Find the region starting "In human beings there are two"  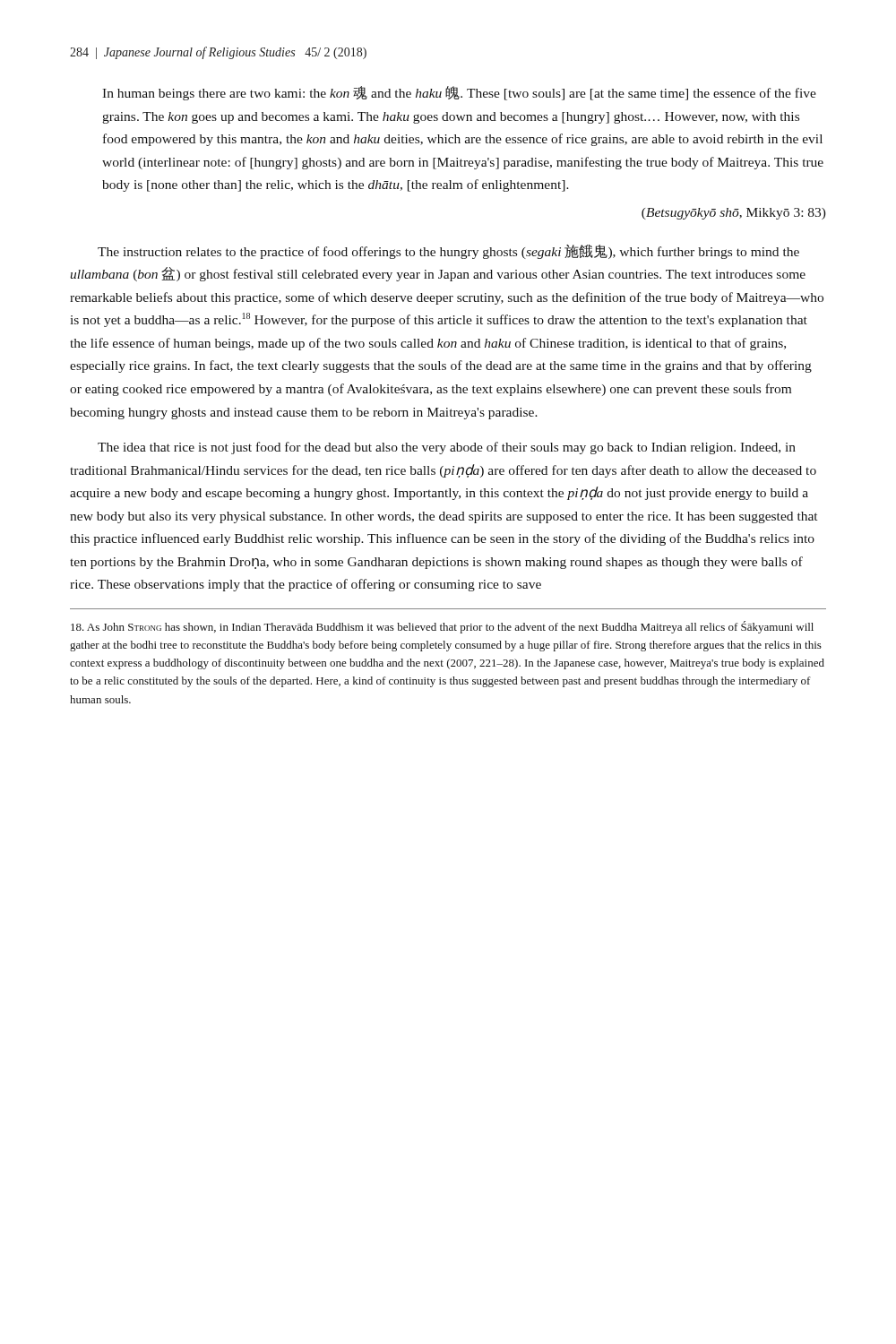tap(463, 138)
